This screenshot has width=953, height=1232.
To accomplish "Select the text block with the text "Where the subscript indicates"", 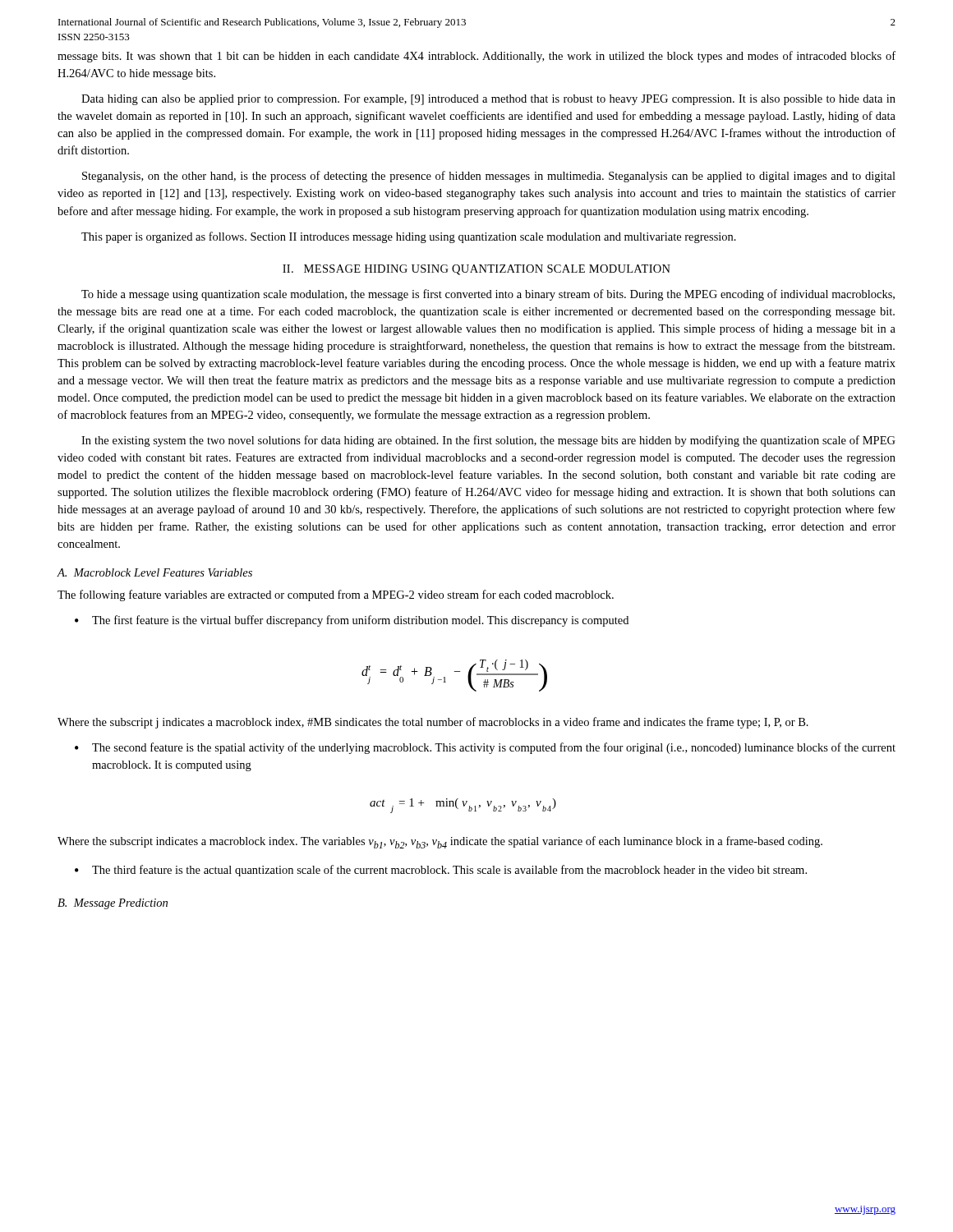I will [476, 843].
